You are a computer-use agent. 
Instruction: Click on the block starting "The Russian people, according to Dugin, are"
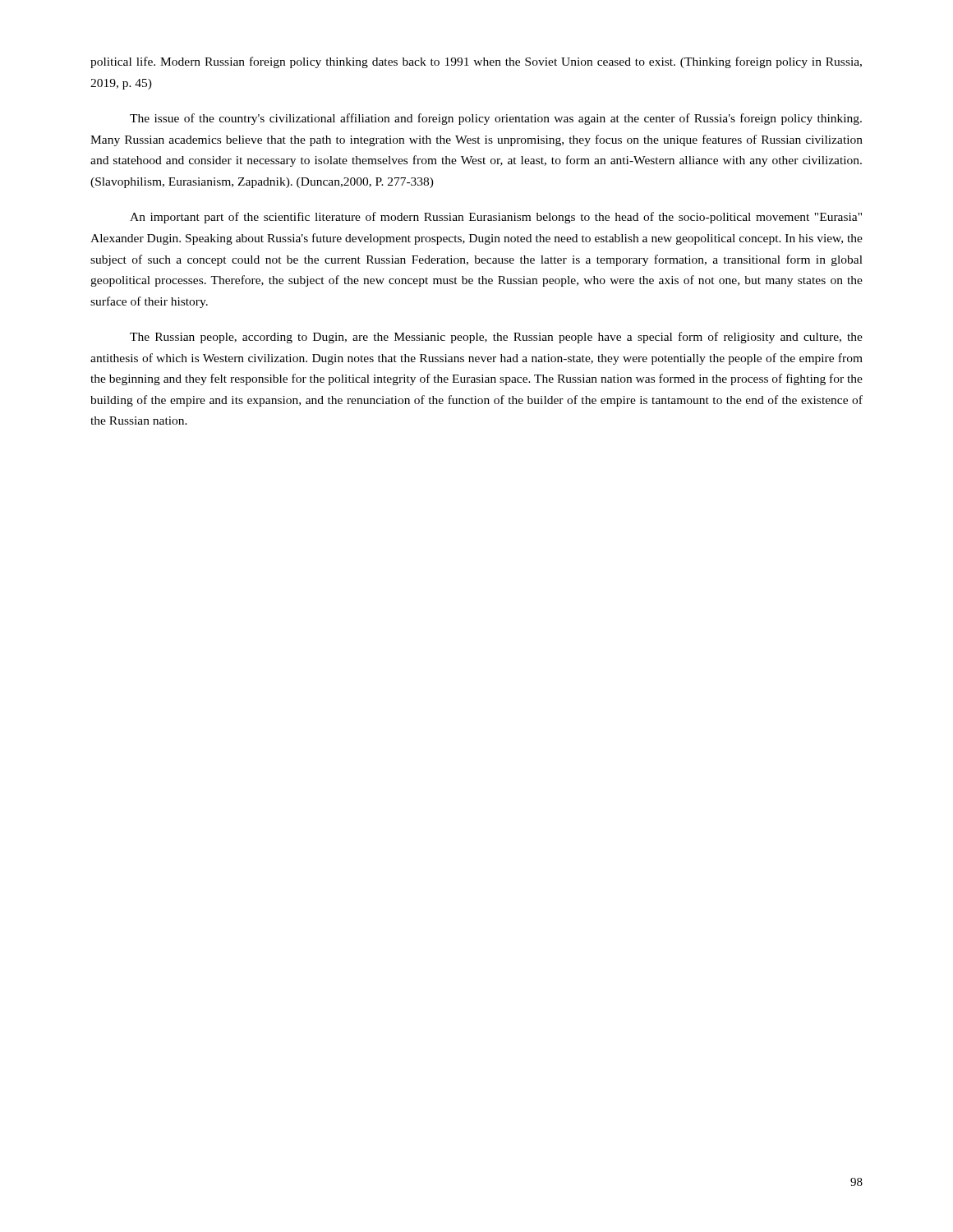point(476,379)
